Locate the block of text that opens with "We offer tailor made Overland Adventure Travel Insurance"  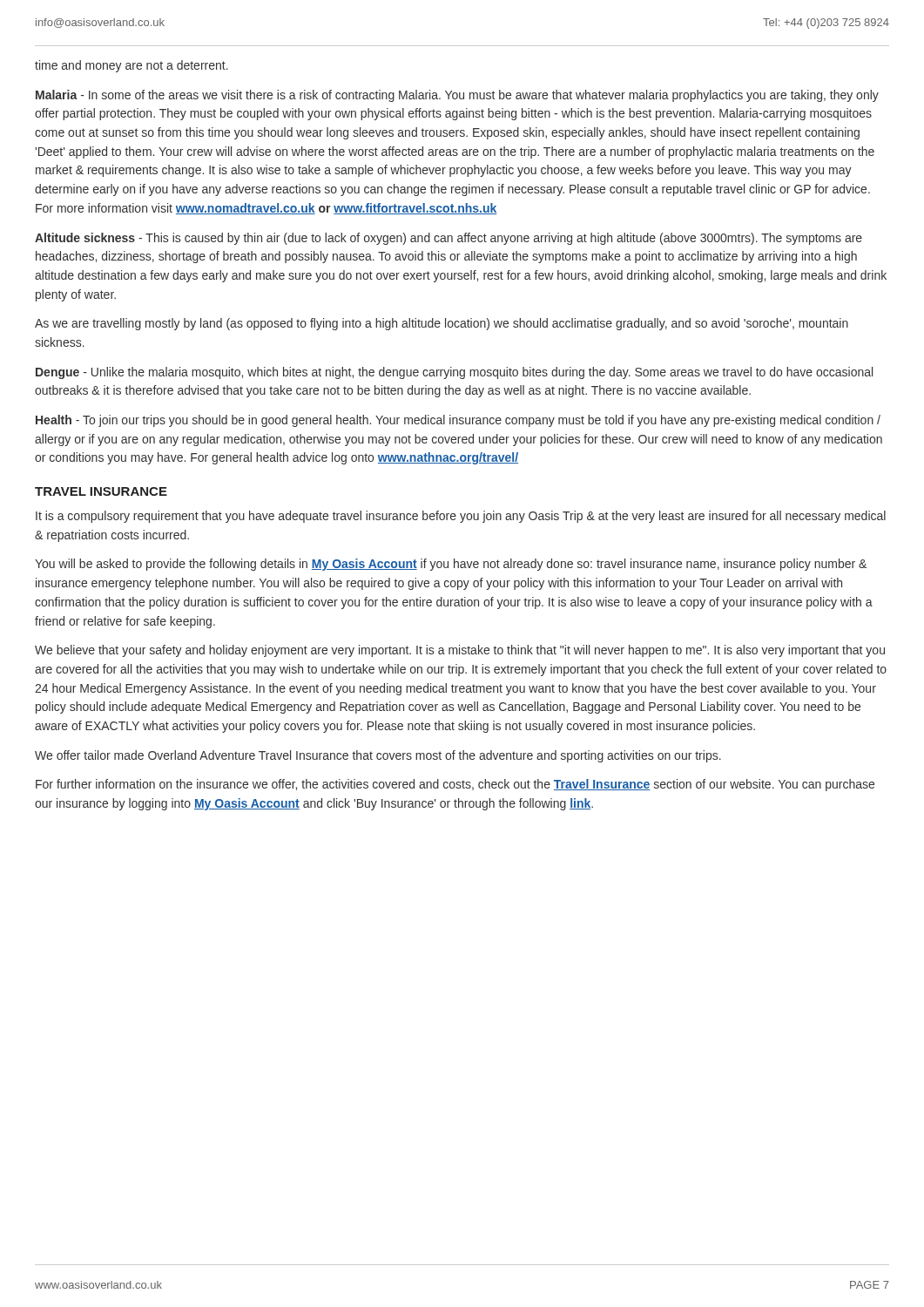pyautogui.click(x=378, y=755)
